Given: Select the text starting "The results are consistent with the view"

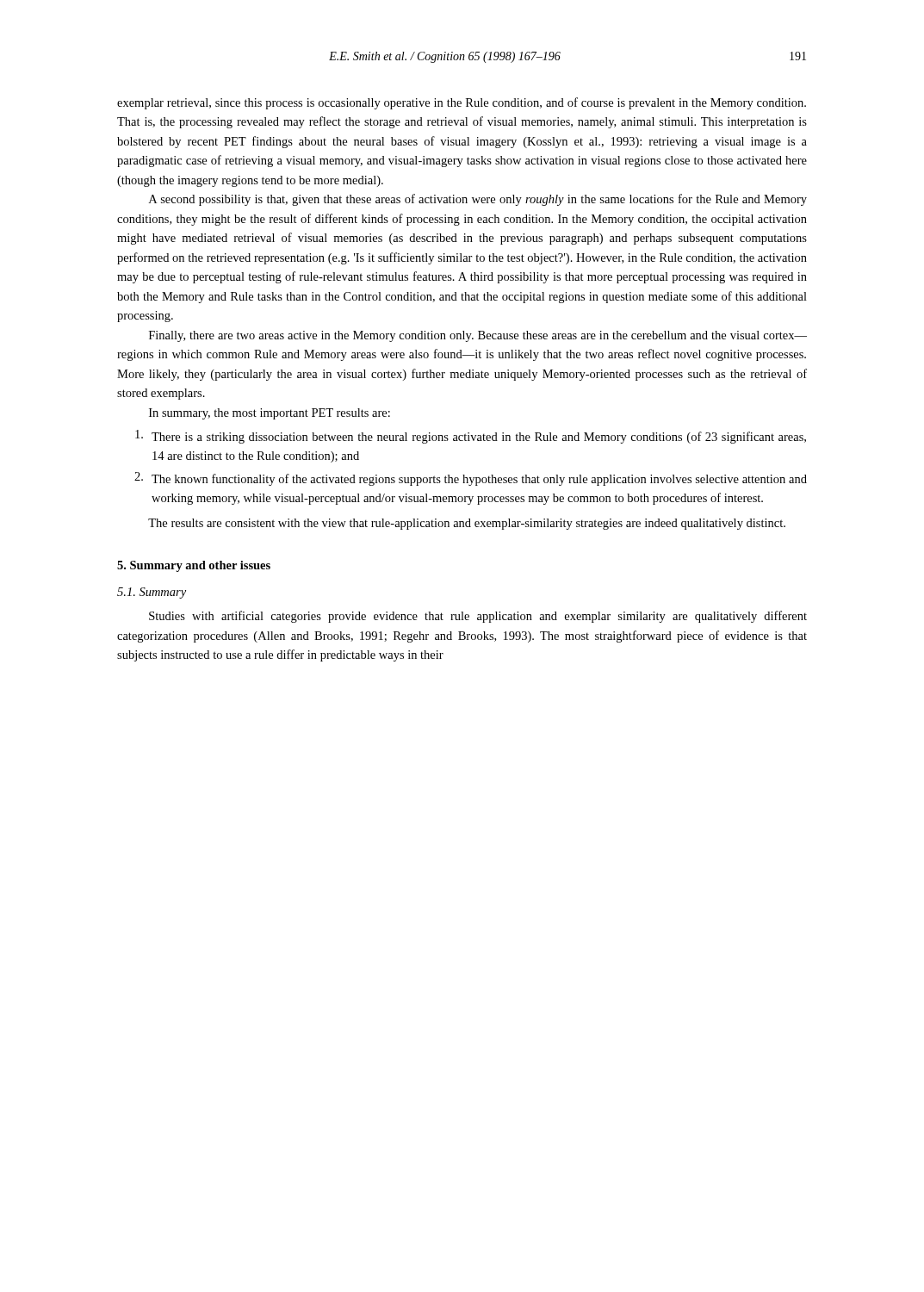Looking at the screenshot, I should (x=462, y=523).
